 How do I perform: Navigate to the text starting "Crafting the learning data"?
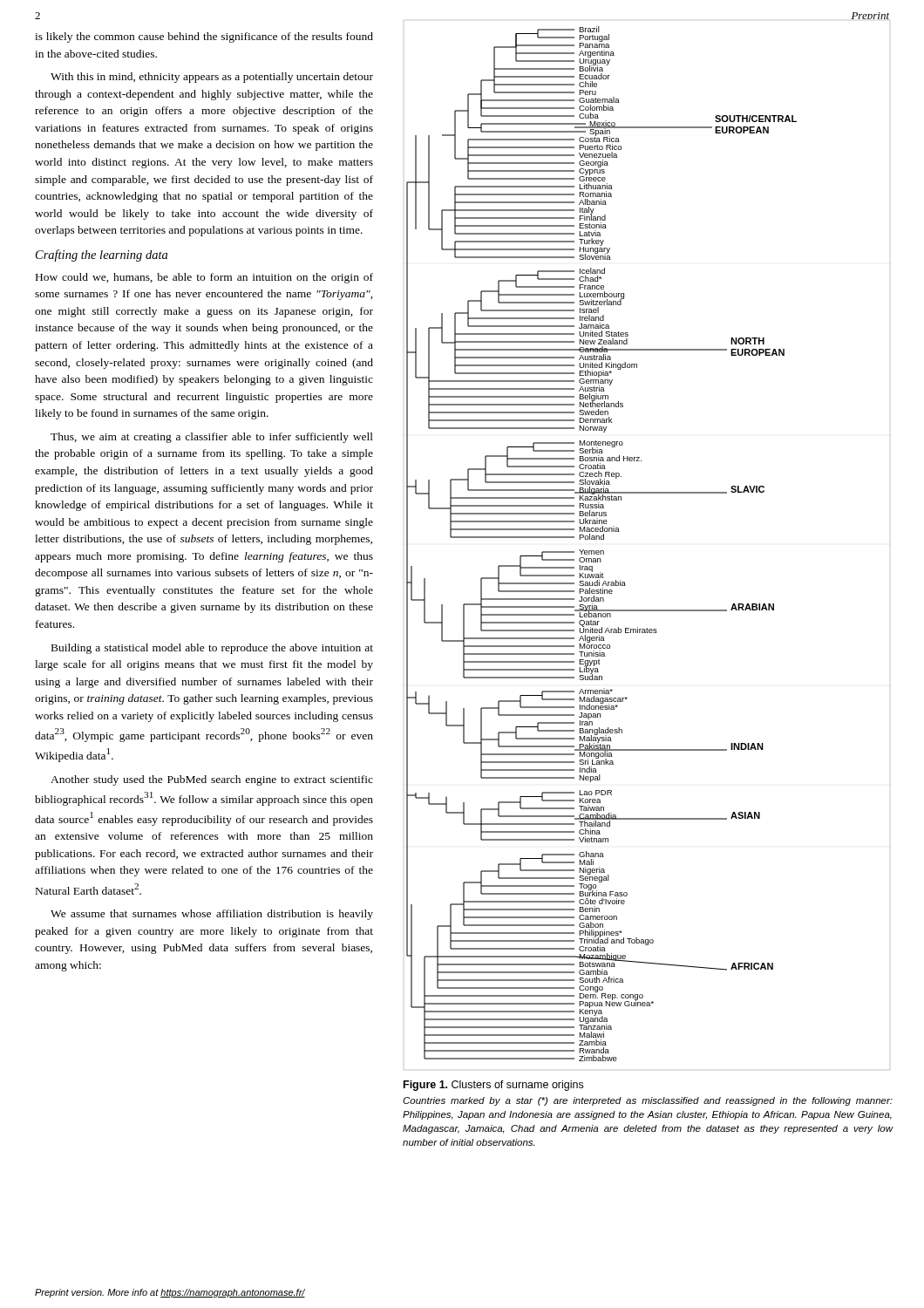point(101,254)
